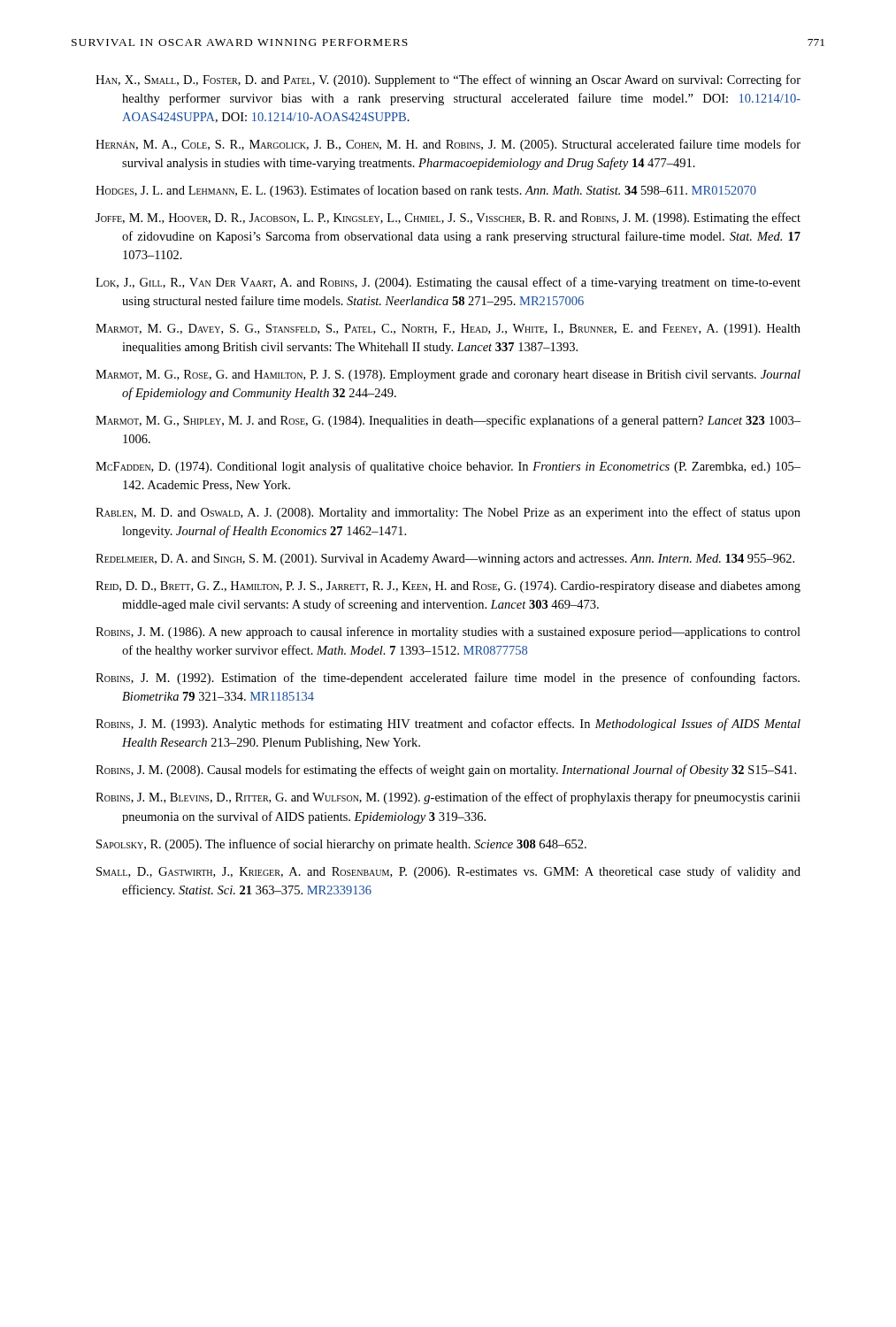Select the list item that says "Hernán, M. A., Cole, S. R., Margolick,"
Viewport: 896px width, 1327px height.
tap(448, 154)
